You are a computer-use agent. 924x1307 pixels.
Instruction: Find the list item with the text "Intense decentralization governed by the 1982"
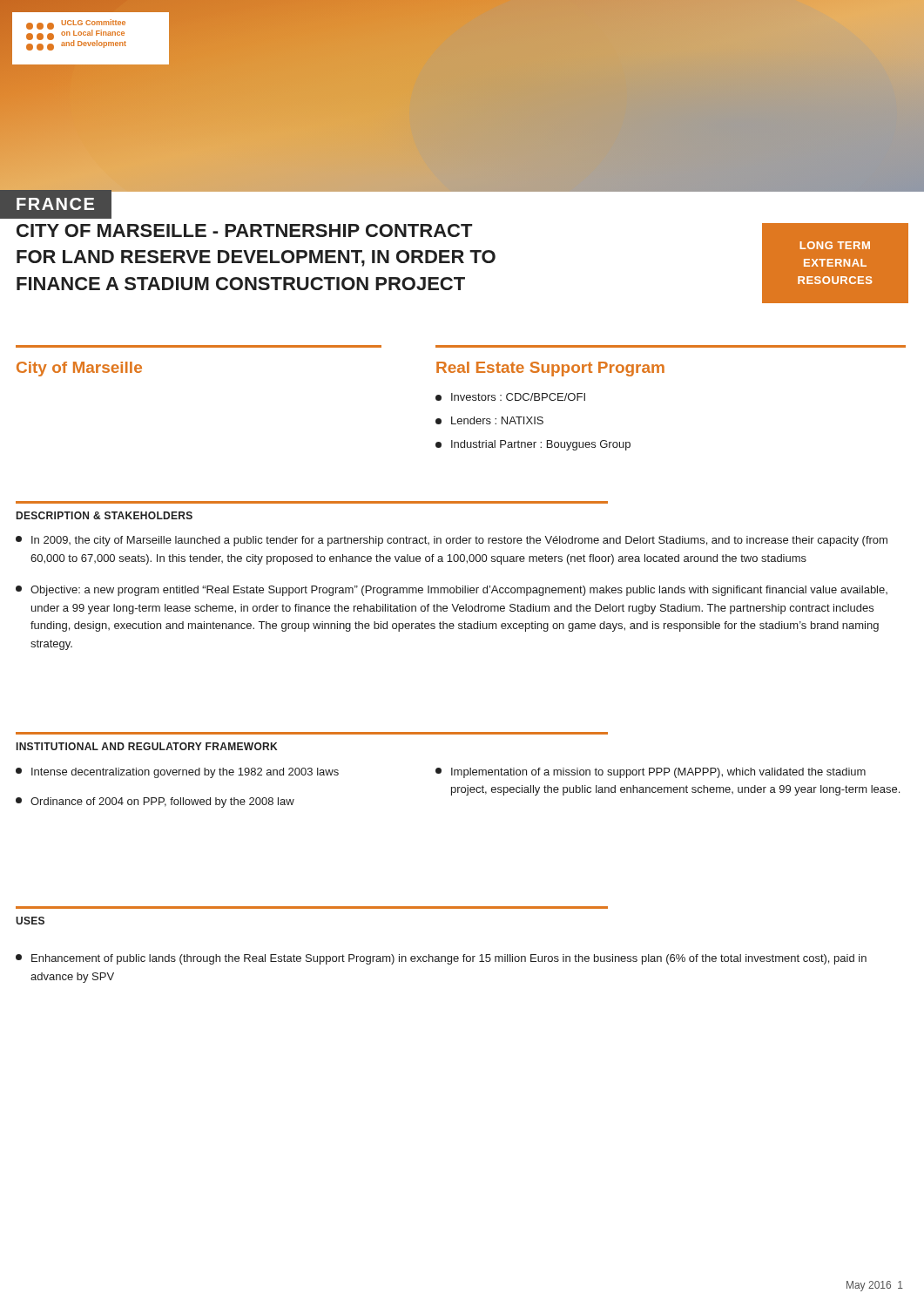pos(177,772)
